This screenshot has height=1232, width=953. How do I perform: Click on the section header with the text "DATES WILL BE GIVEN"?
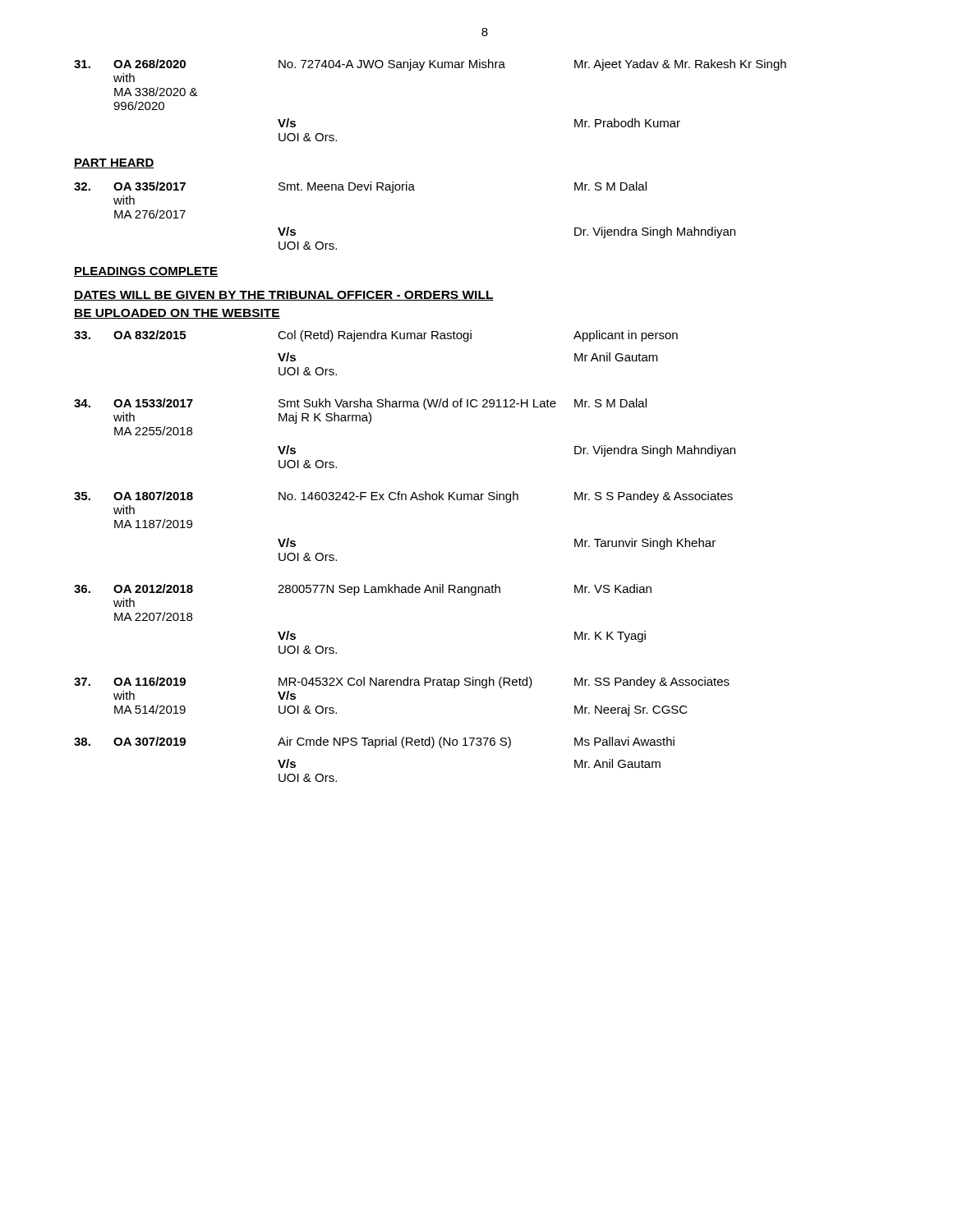click(284, 303)
